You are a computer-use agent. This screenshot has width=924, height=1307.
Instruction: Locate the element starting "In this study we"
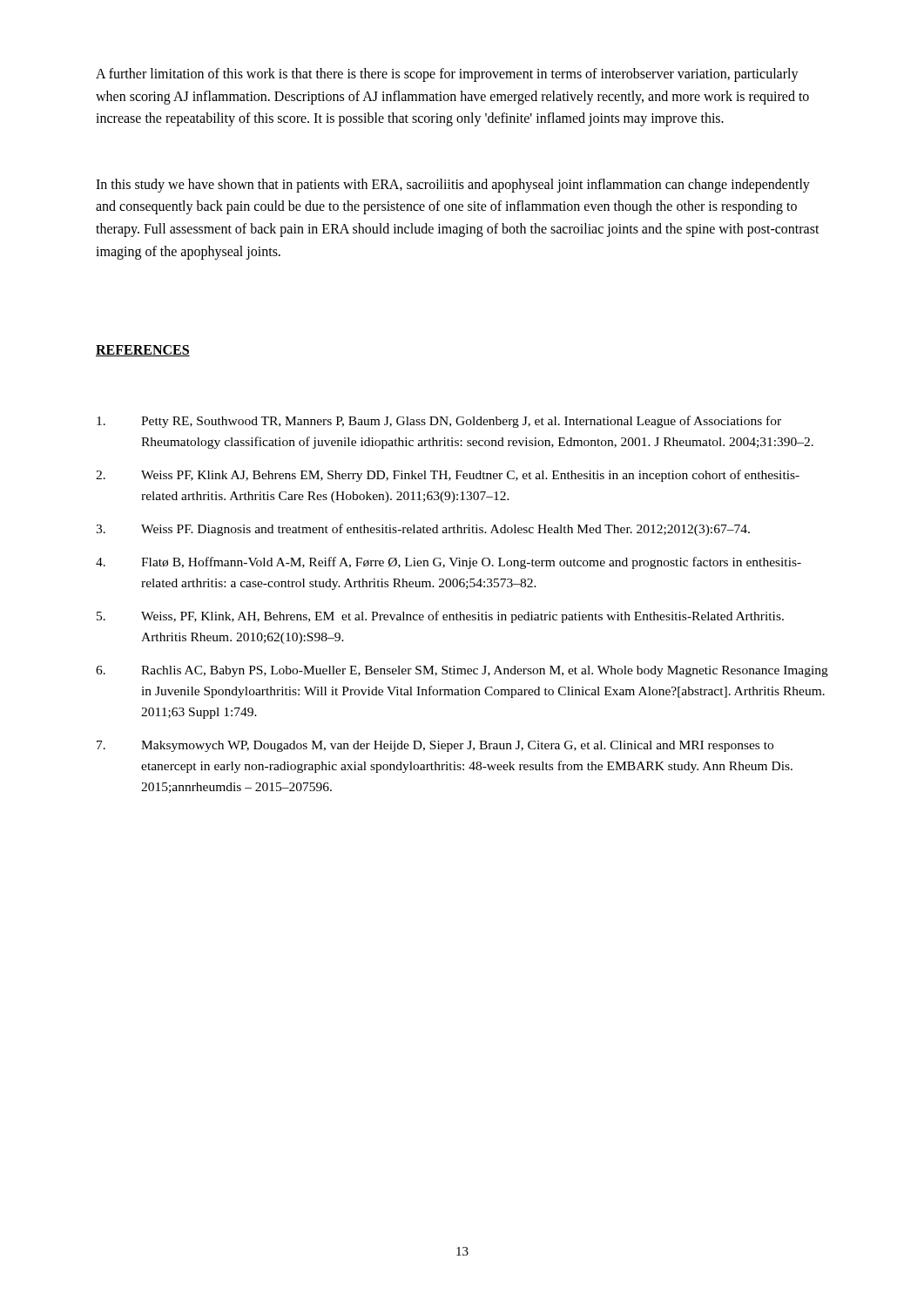[x=457, y=218]
